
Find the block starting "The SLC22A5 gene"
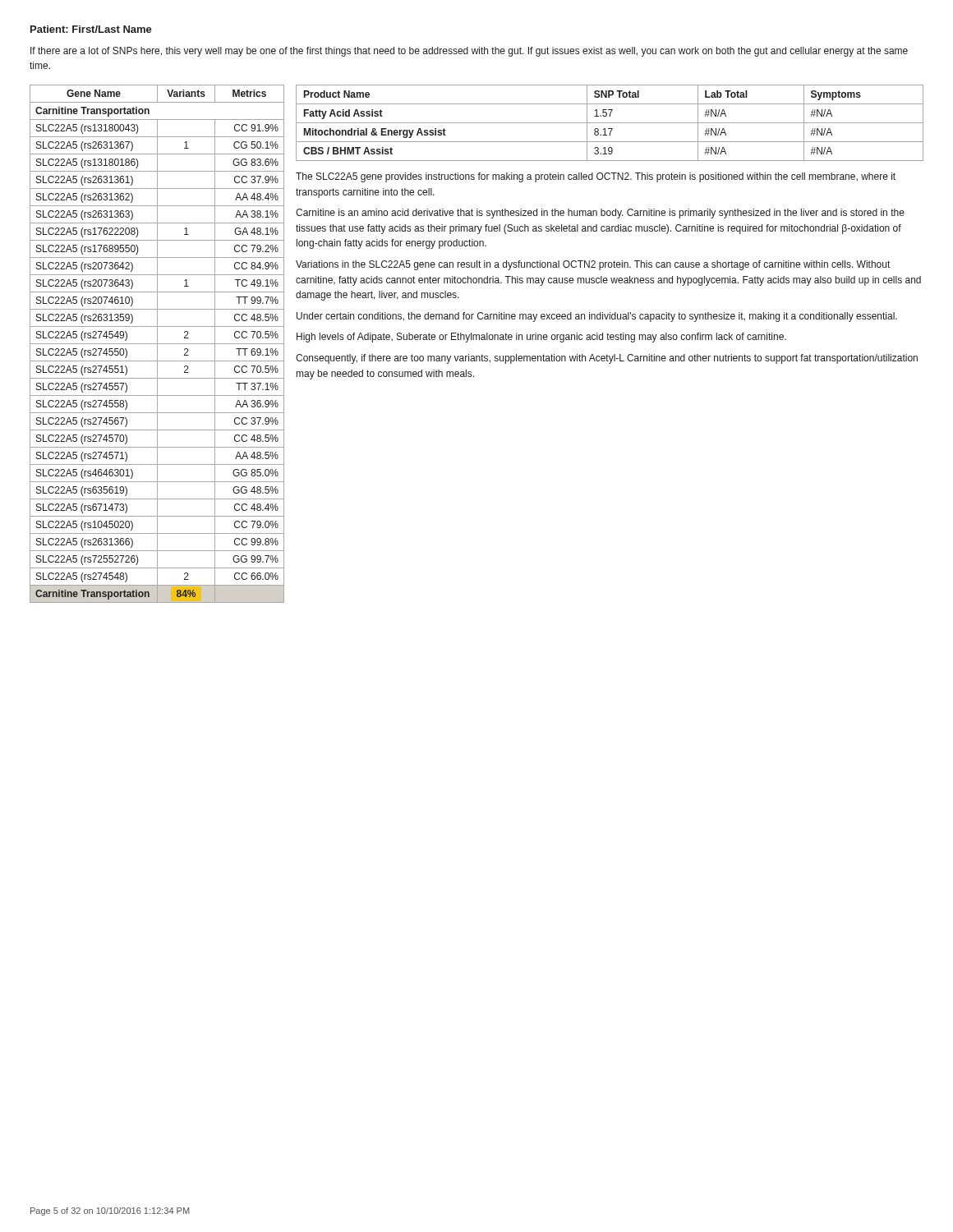click(x=596, y=184)
